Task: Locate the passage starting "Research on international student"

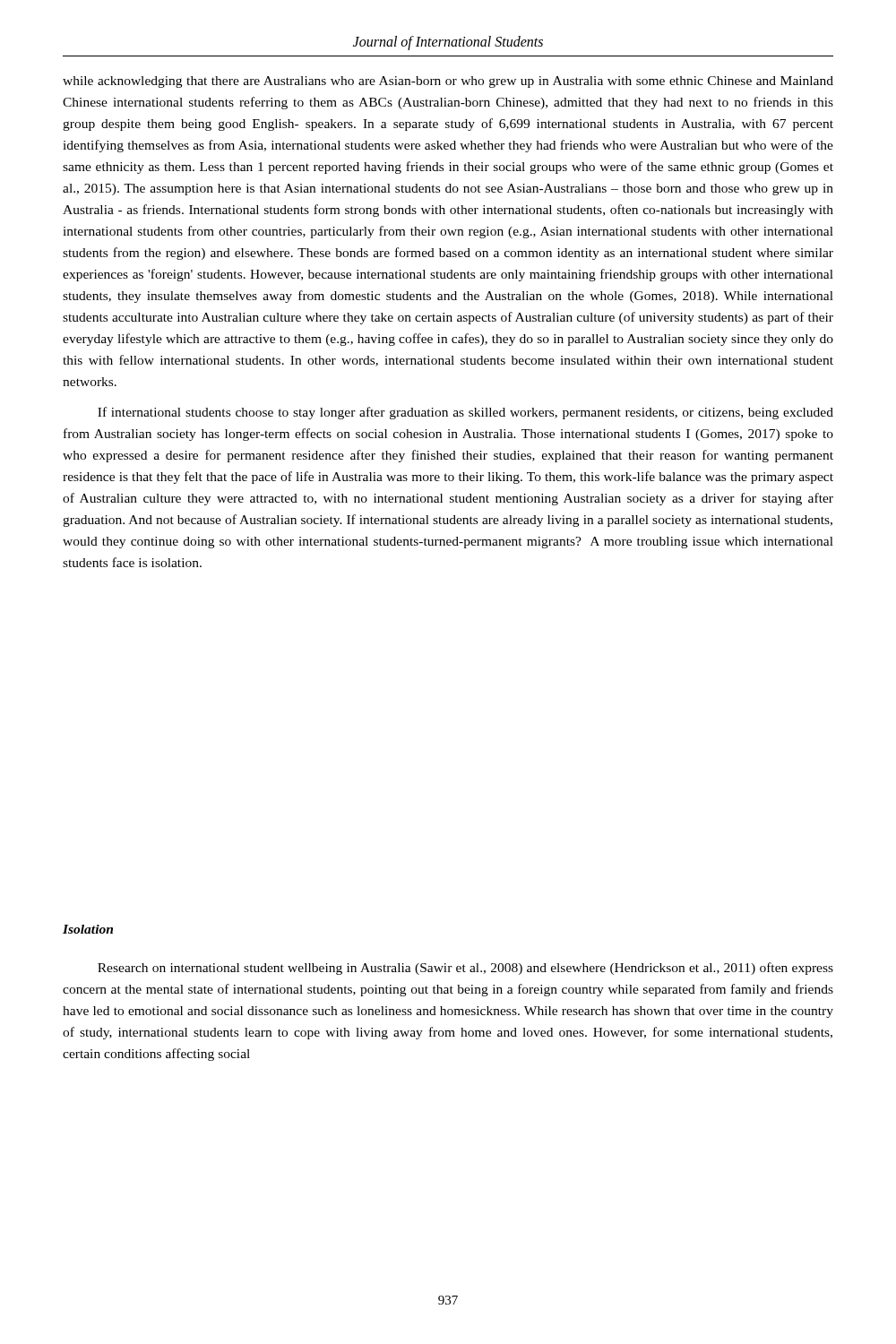Action: pyautogui.click(x=448, y=1011)
